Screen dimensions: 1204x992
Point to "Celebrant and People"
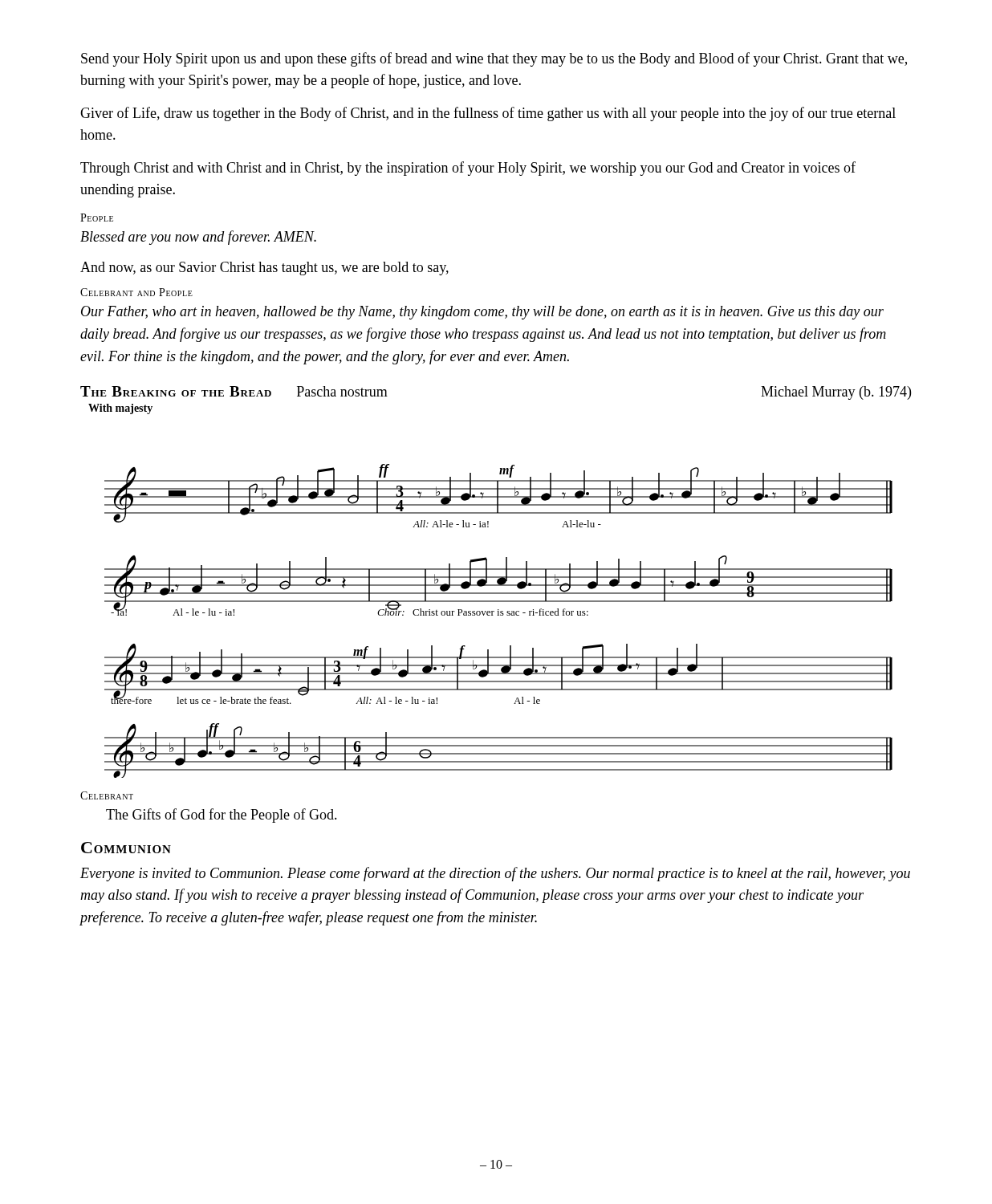(x=137, y=292)
